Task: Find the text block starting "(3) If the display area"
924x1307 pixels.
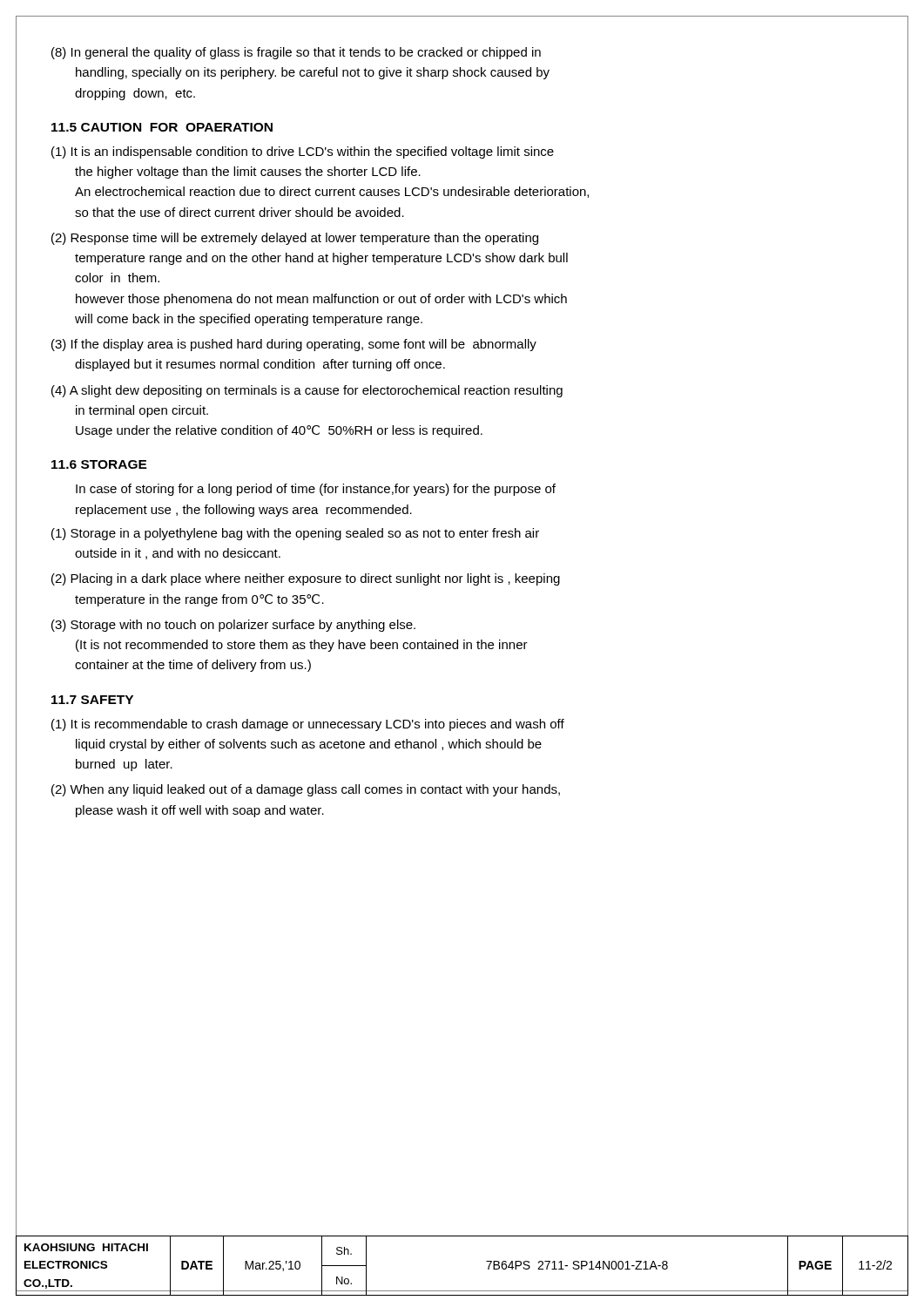Action: click(x=462, y=355)
